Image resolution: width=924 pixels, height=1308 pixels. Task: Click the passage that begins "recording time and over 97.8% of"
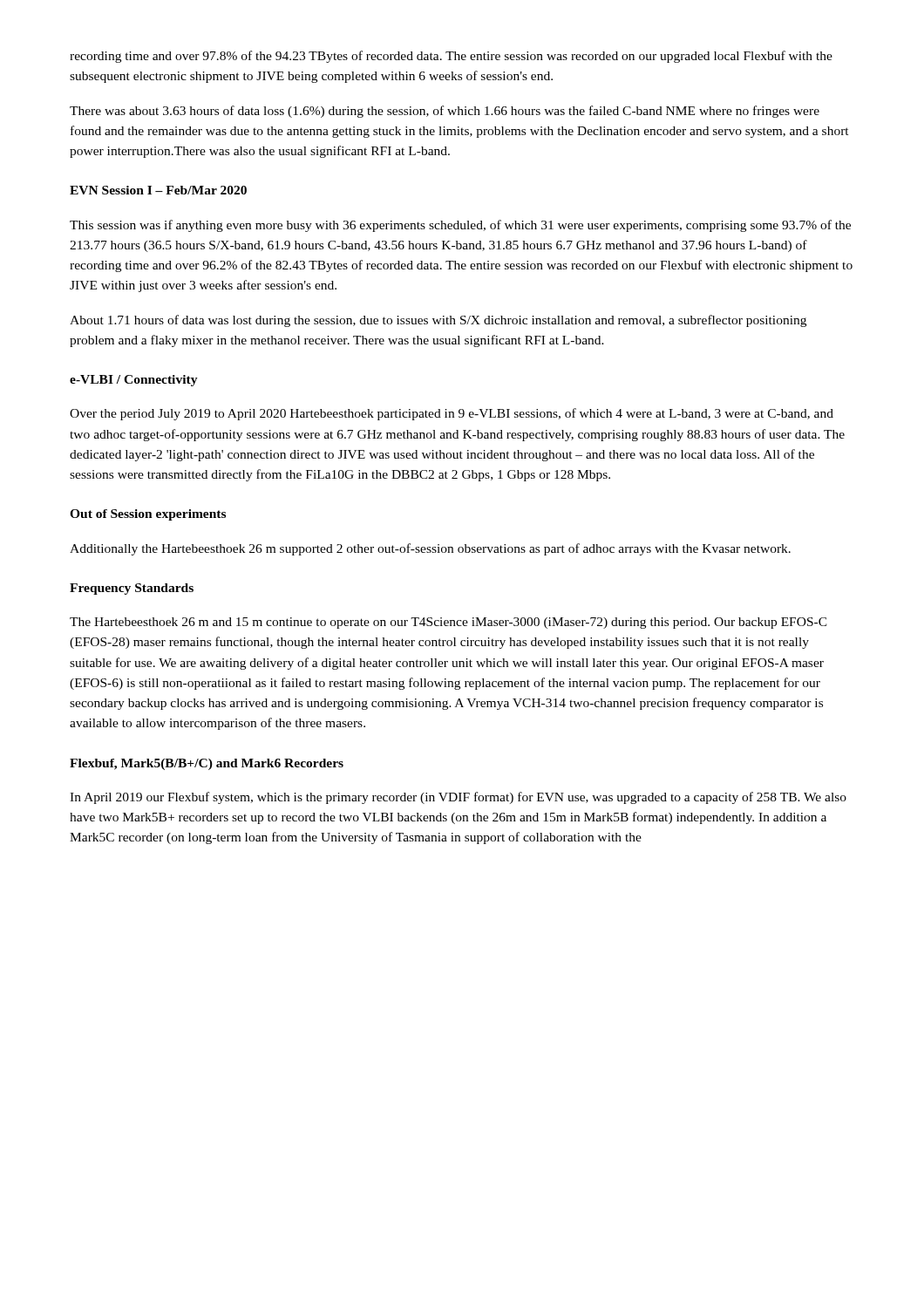click(x=451, y=66)
